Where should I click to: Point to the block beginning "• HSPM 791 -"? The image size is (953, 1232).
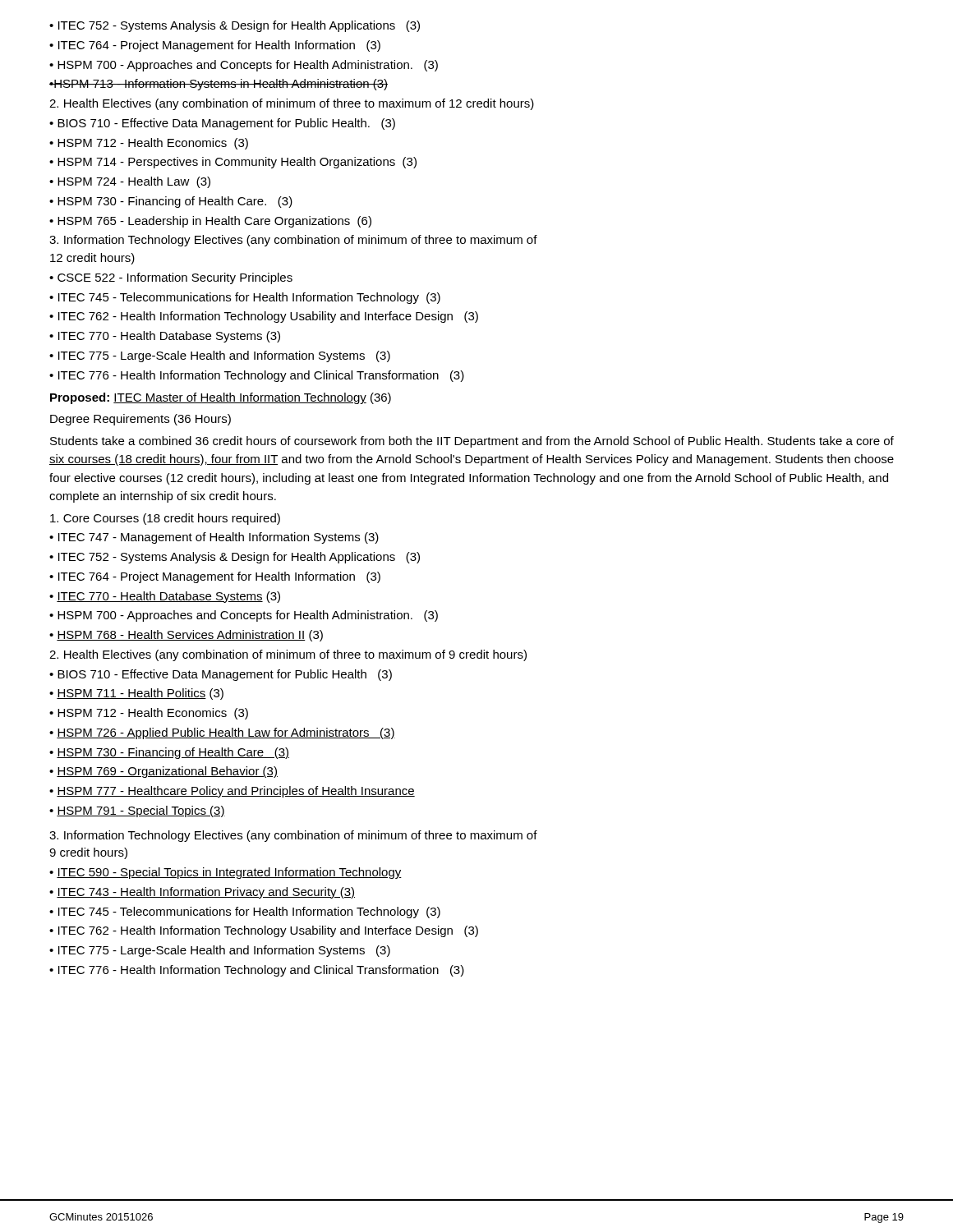137,810
